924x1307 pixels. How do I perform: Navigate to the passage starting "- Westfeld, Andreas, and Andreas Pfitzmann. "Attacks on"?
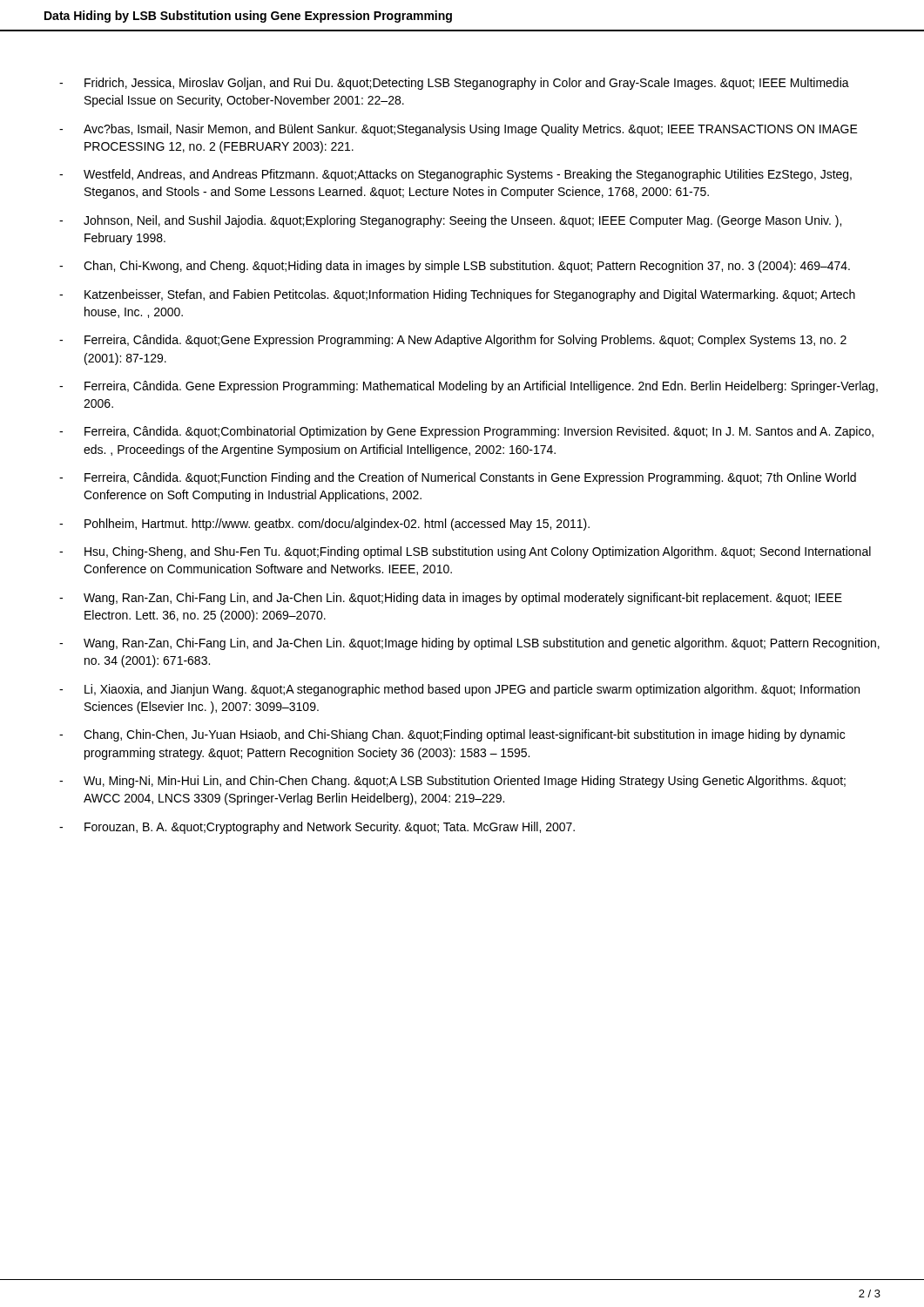[462, 183]
